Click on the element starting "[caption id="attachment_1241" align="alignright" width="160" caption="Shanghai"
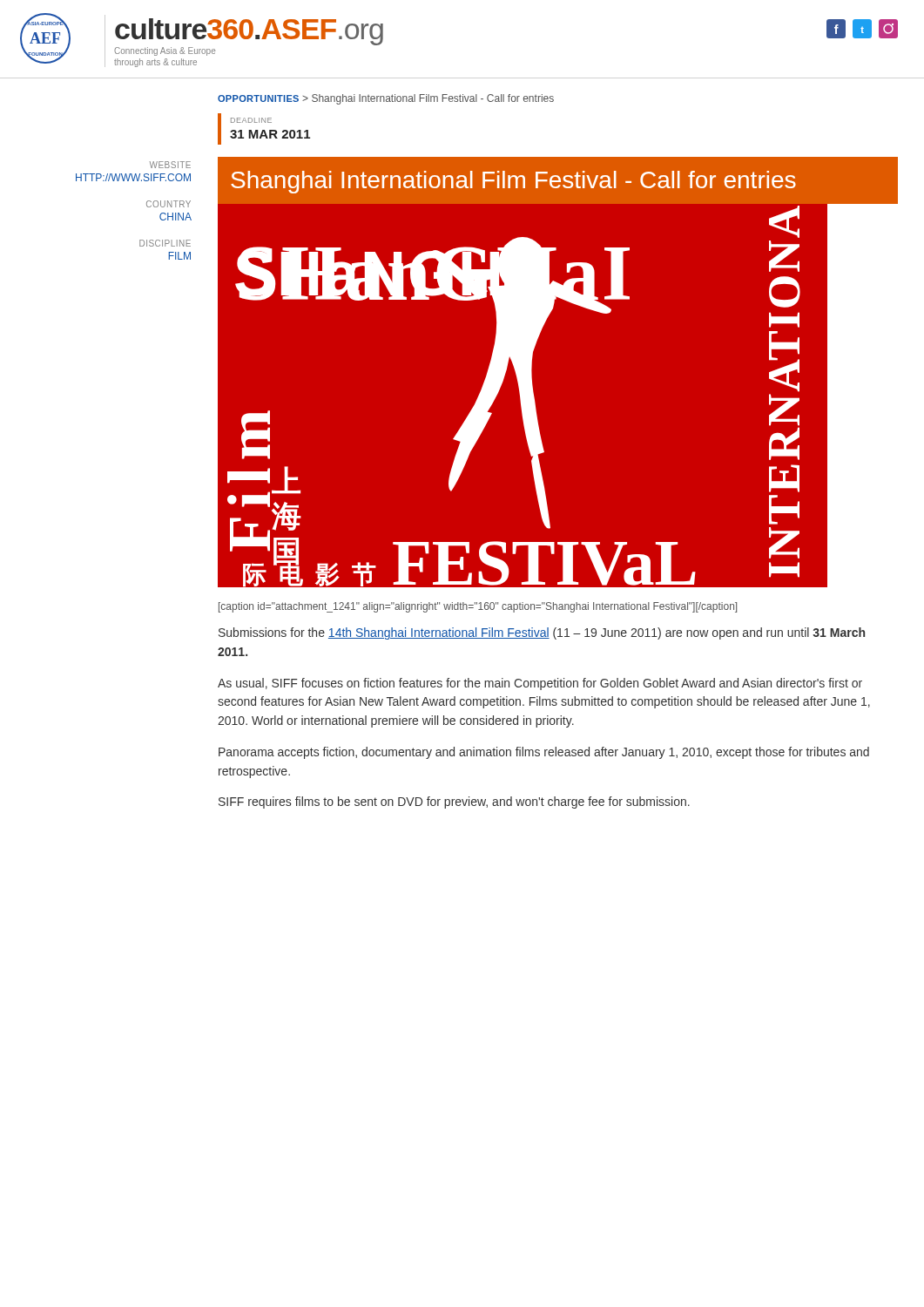The width and height of the screenshot is (924, 1307). pyautogui.click(x=478, y=606)
